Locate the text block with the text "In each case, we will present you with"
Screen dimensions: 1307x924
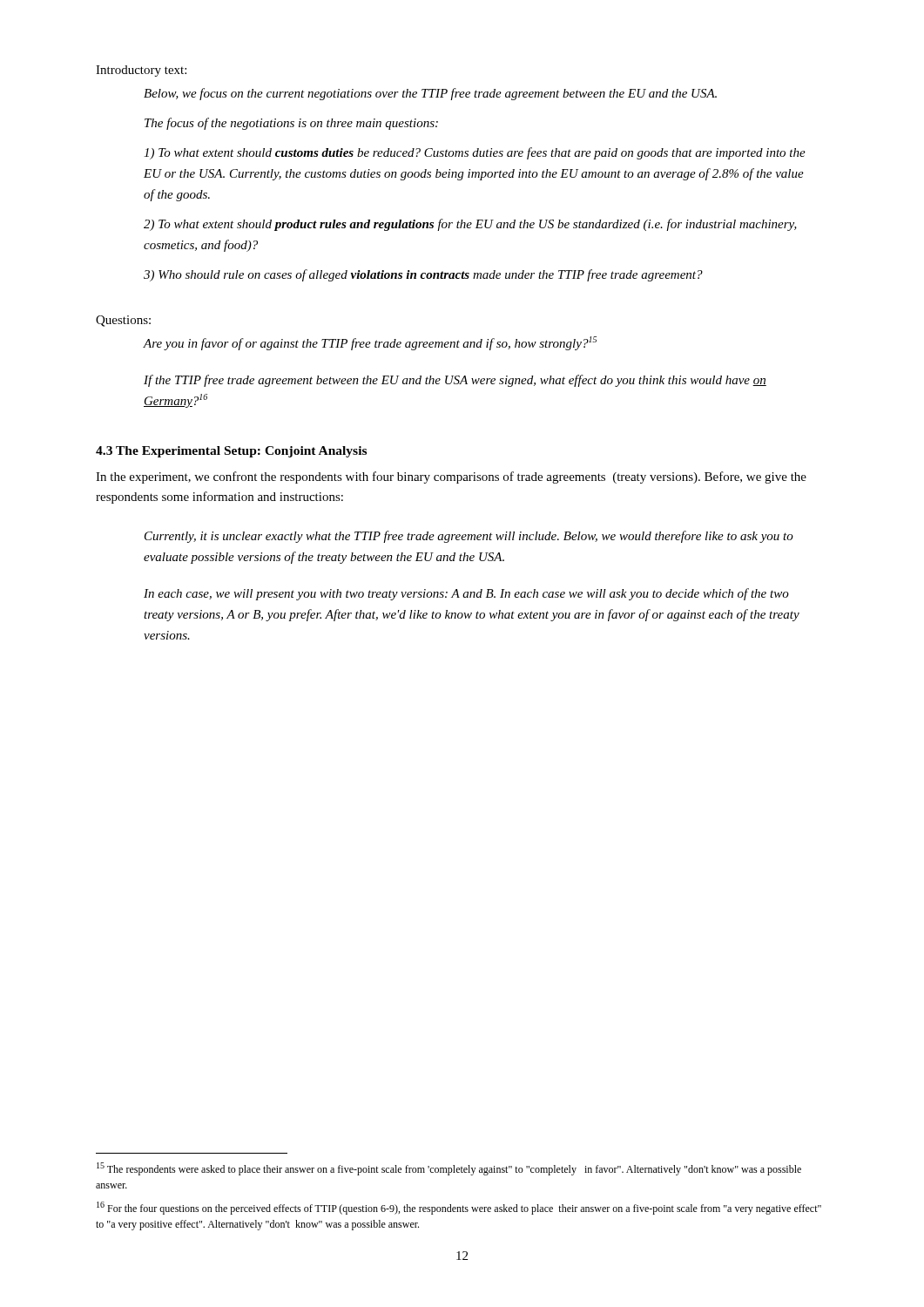471,614
